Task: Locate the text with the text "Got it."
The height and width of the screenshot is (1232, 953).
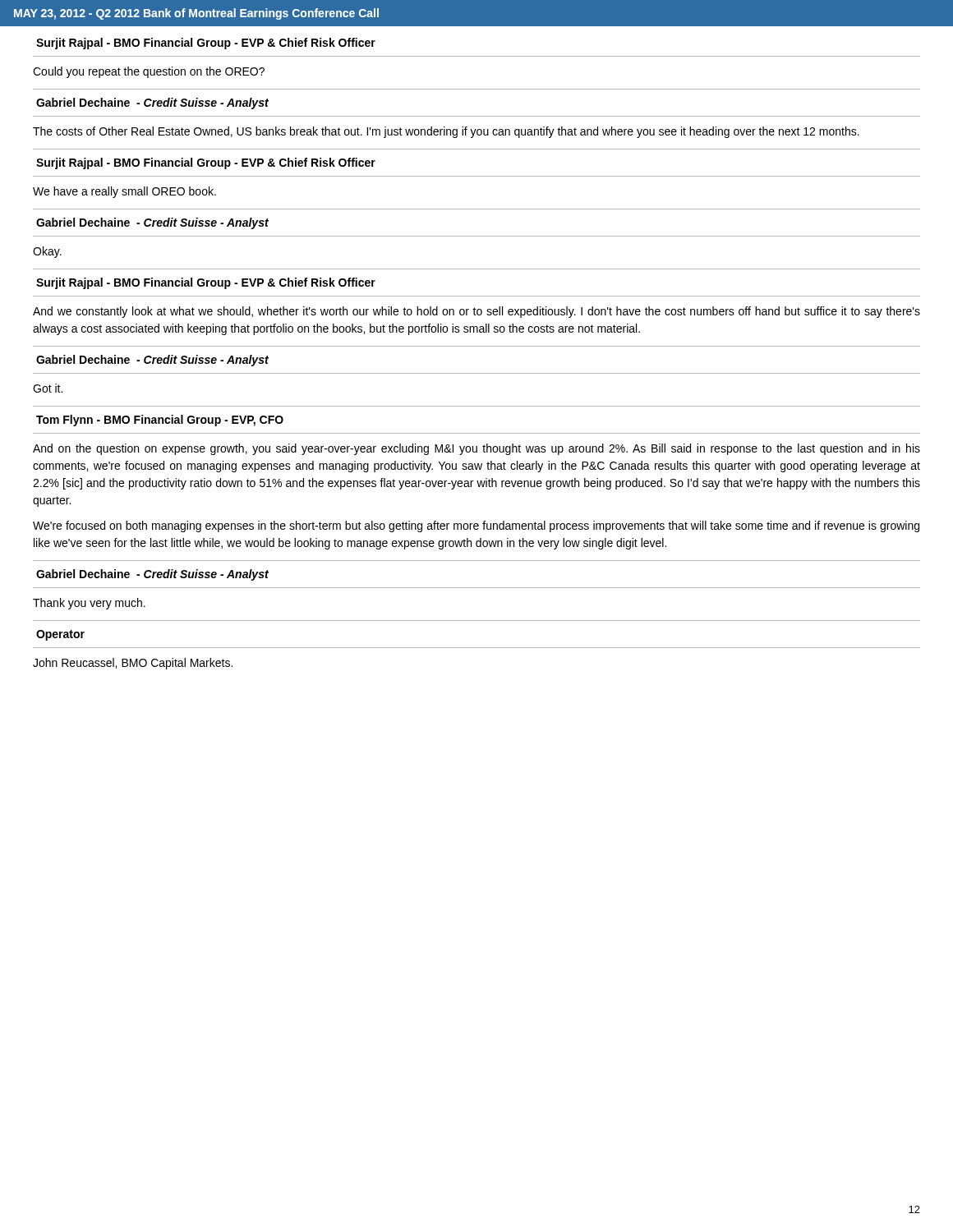Action: 48,389
